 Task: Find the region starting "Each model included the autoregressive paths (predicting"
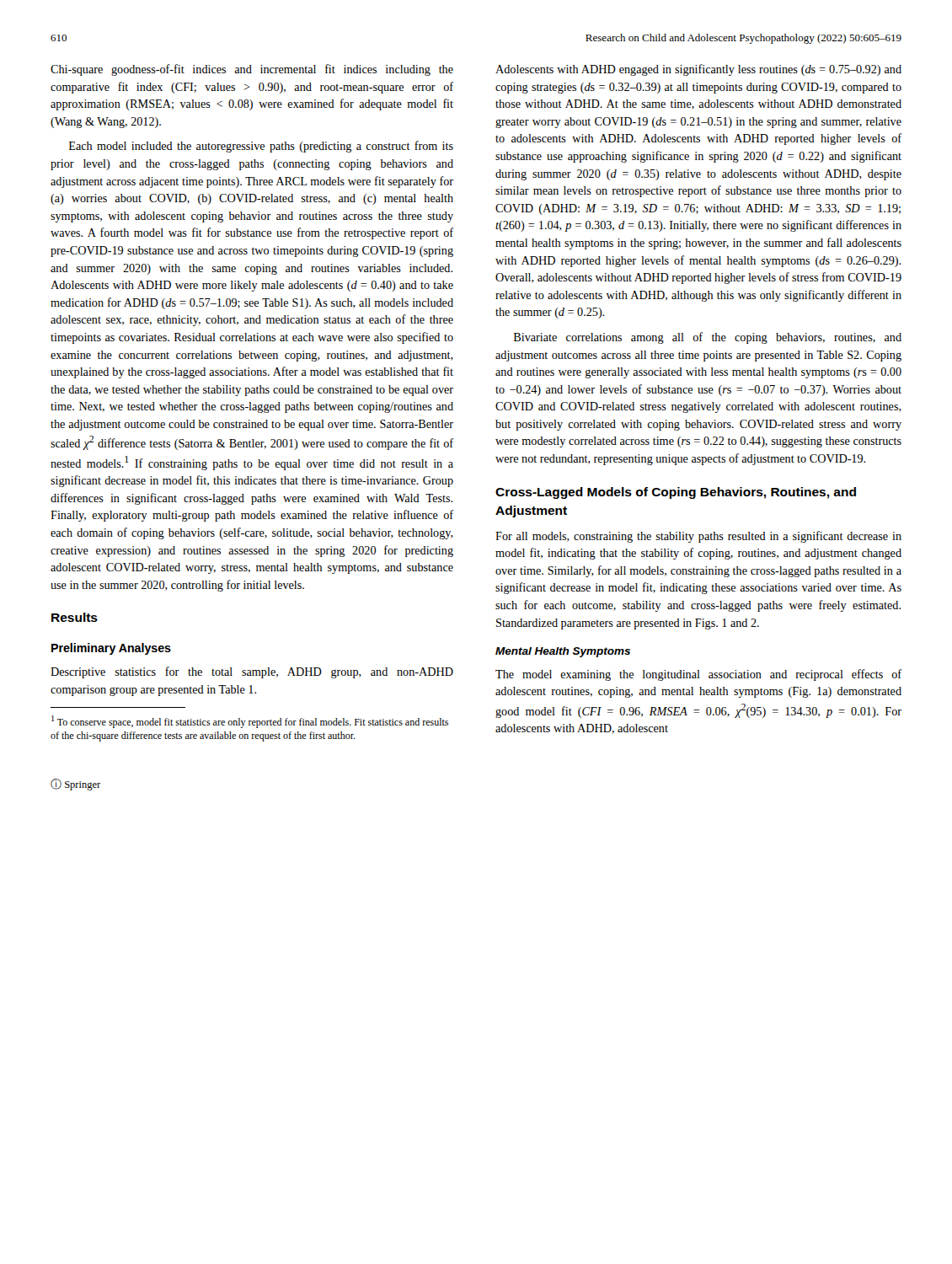252,366
